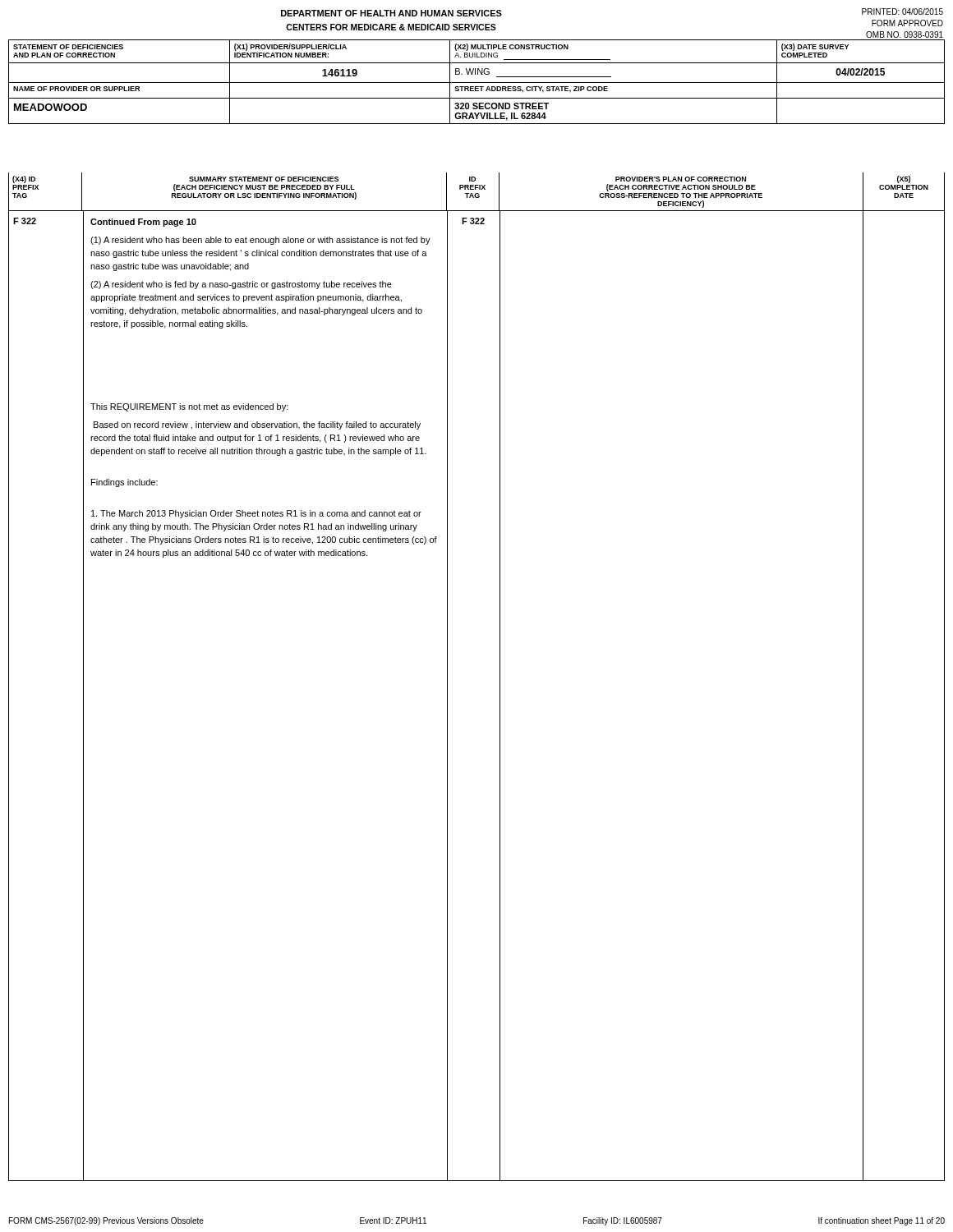Find the table that mentions "(X4) IDPREFIXTAG SUMMARY STATEMENT"

click(x=476, y=677)
